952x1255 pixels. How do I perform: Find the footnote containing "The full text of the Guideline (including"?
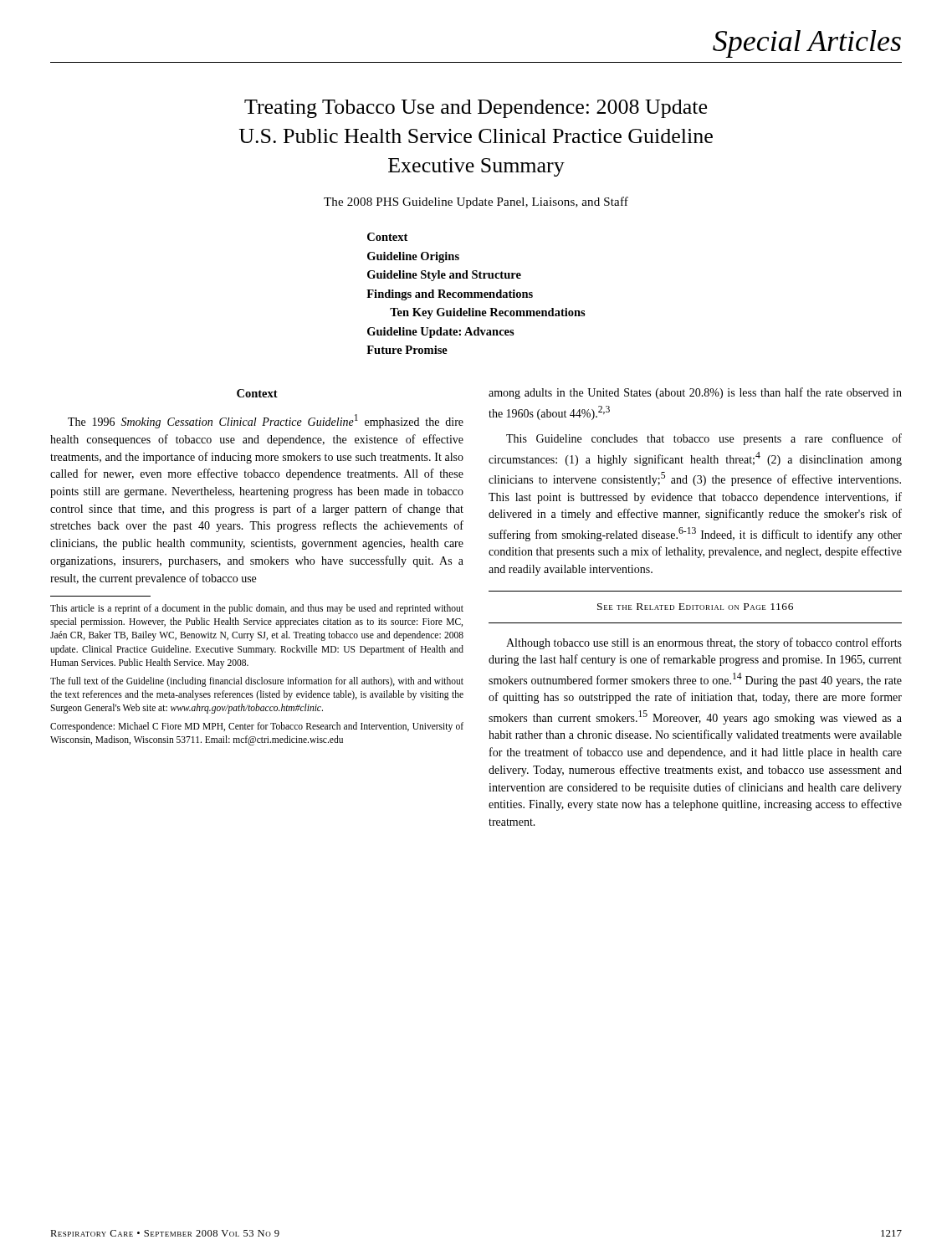(257, 694)
